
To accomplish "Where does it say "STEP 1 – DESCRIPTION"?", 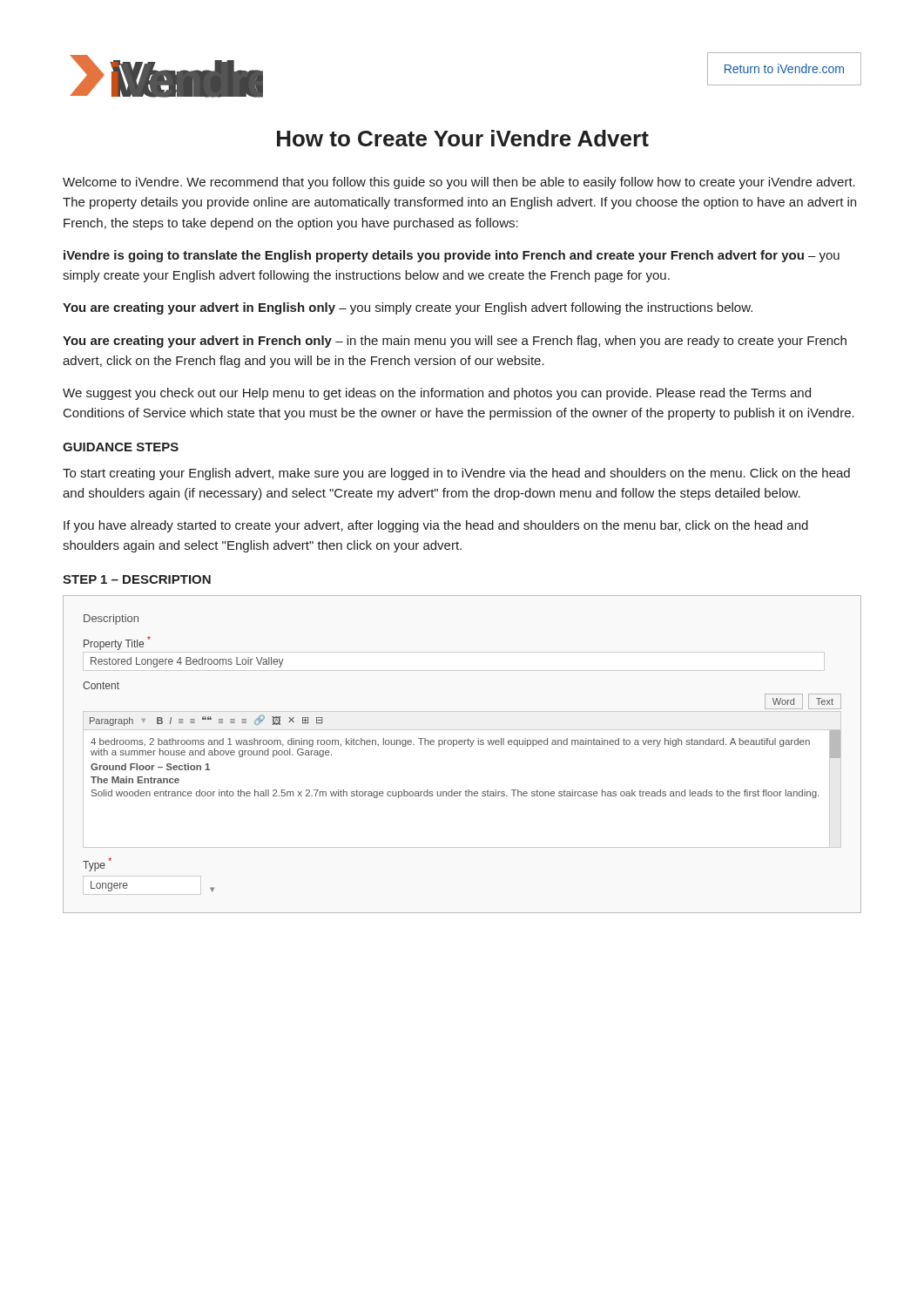I will click(x=137, y=579).
